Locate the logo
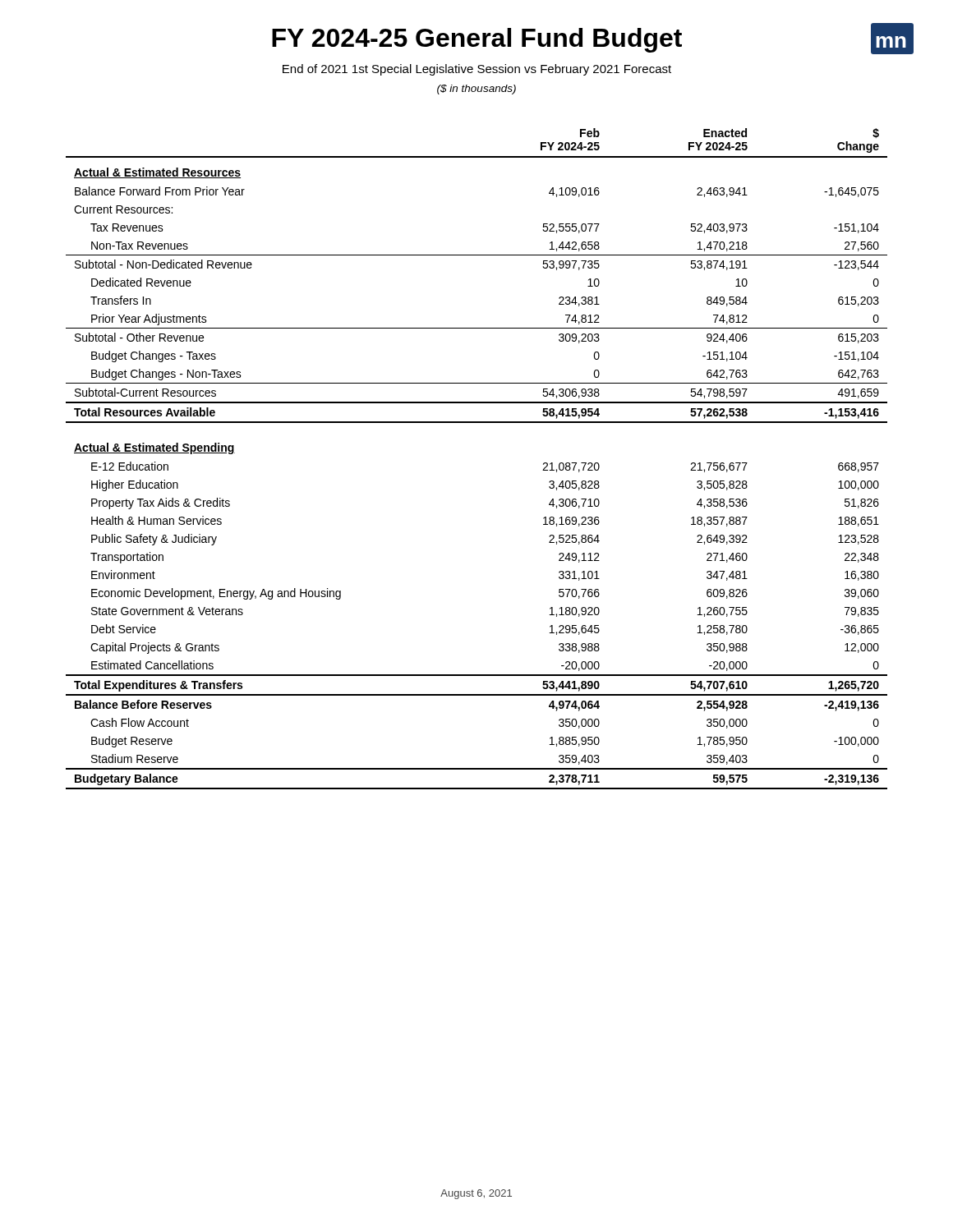953x1232 pixels. coord(892,40)
